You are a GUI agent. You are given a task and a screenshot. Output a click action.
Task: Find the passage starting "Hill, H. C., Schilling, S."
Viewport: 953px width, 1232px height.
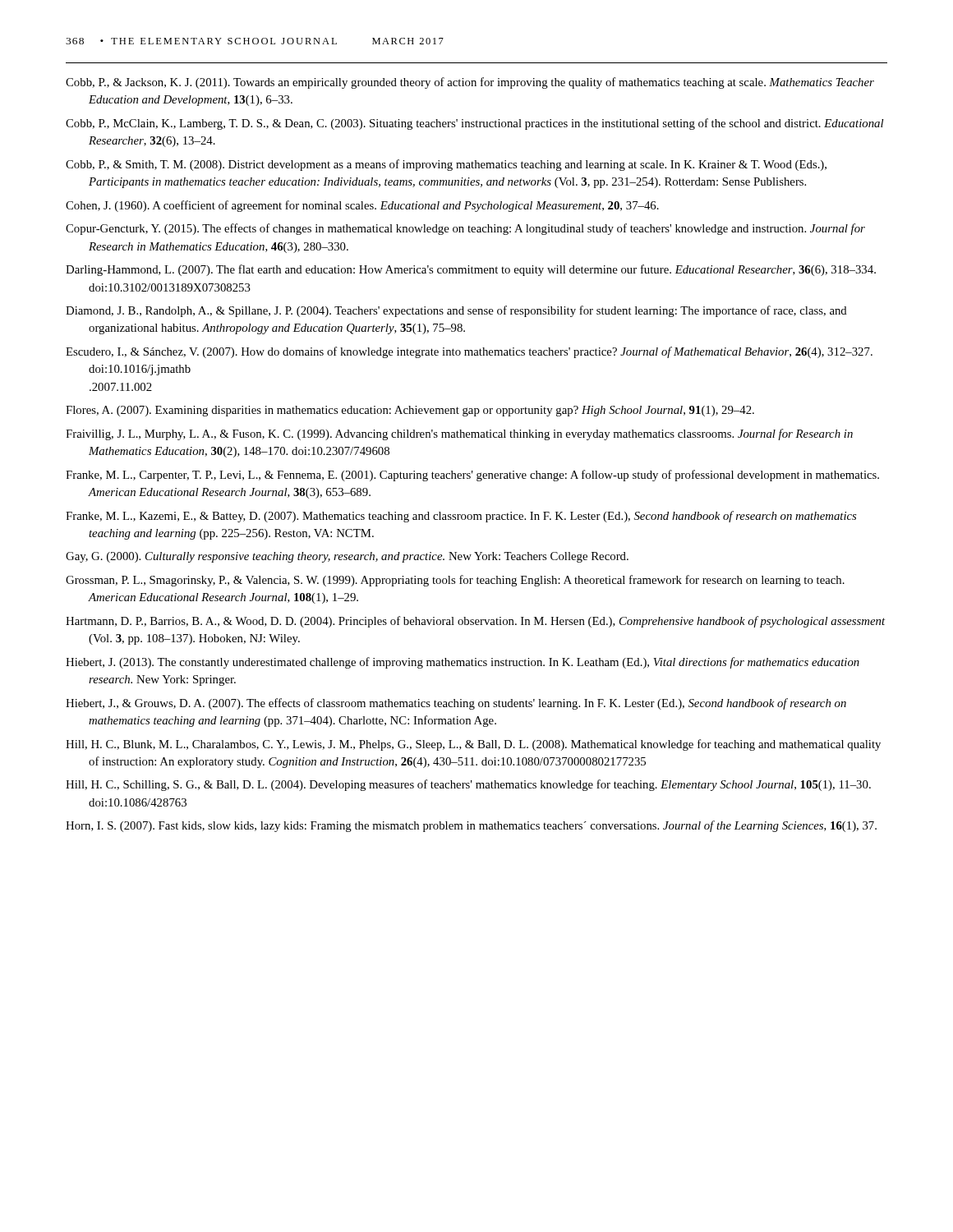click(x=469, y=794)
